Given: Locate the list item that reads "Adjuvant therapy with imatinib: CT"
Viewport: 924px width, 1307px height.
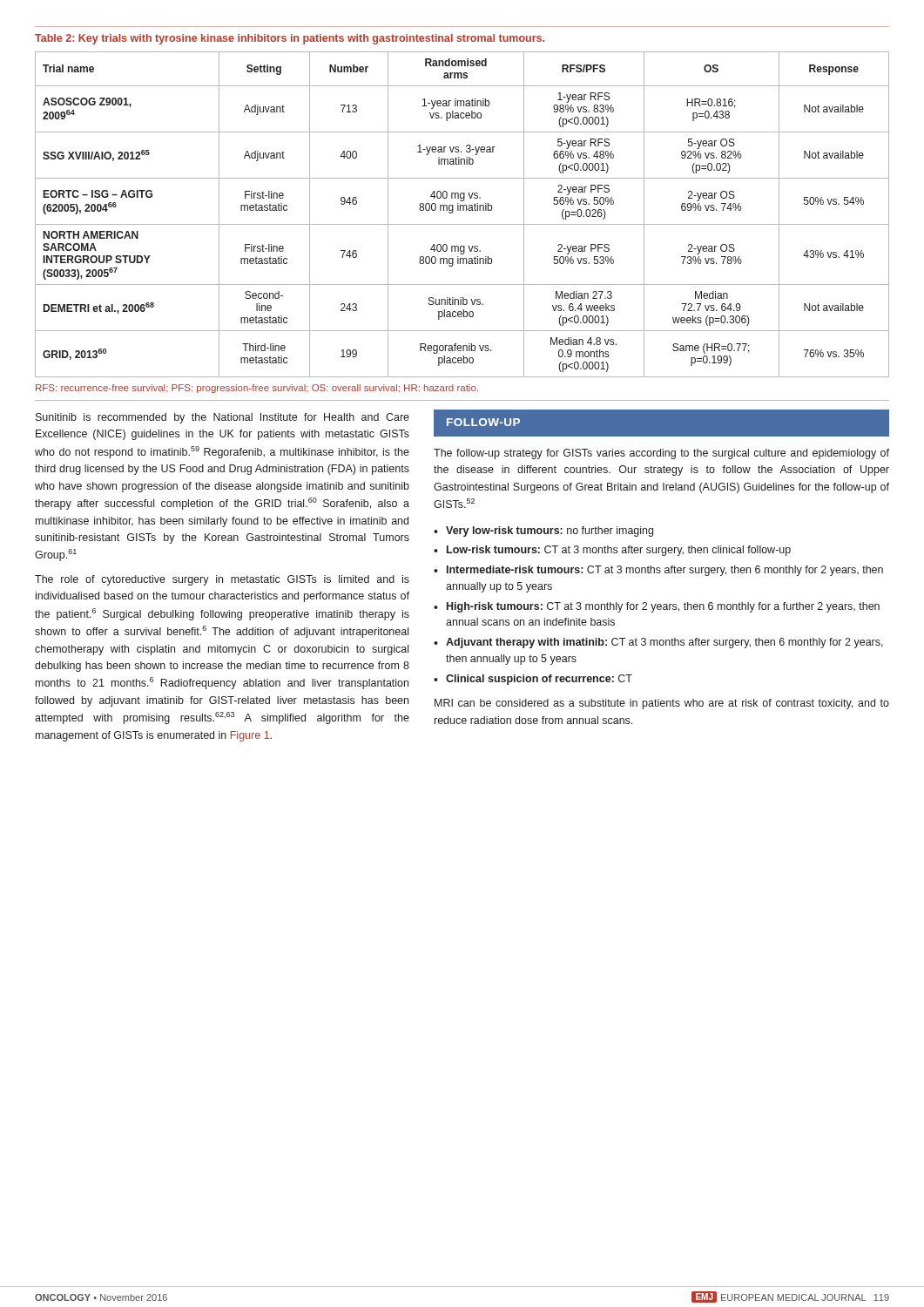Looking at the screenshot, I should pos(665,650).
